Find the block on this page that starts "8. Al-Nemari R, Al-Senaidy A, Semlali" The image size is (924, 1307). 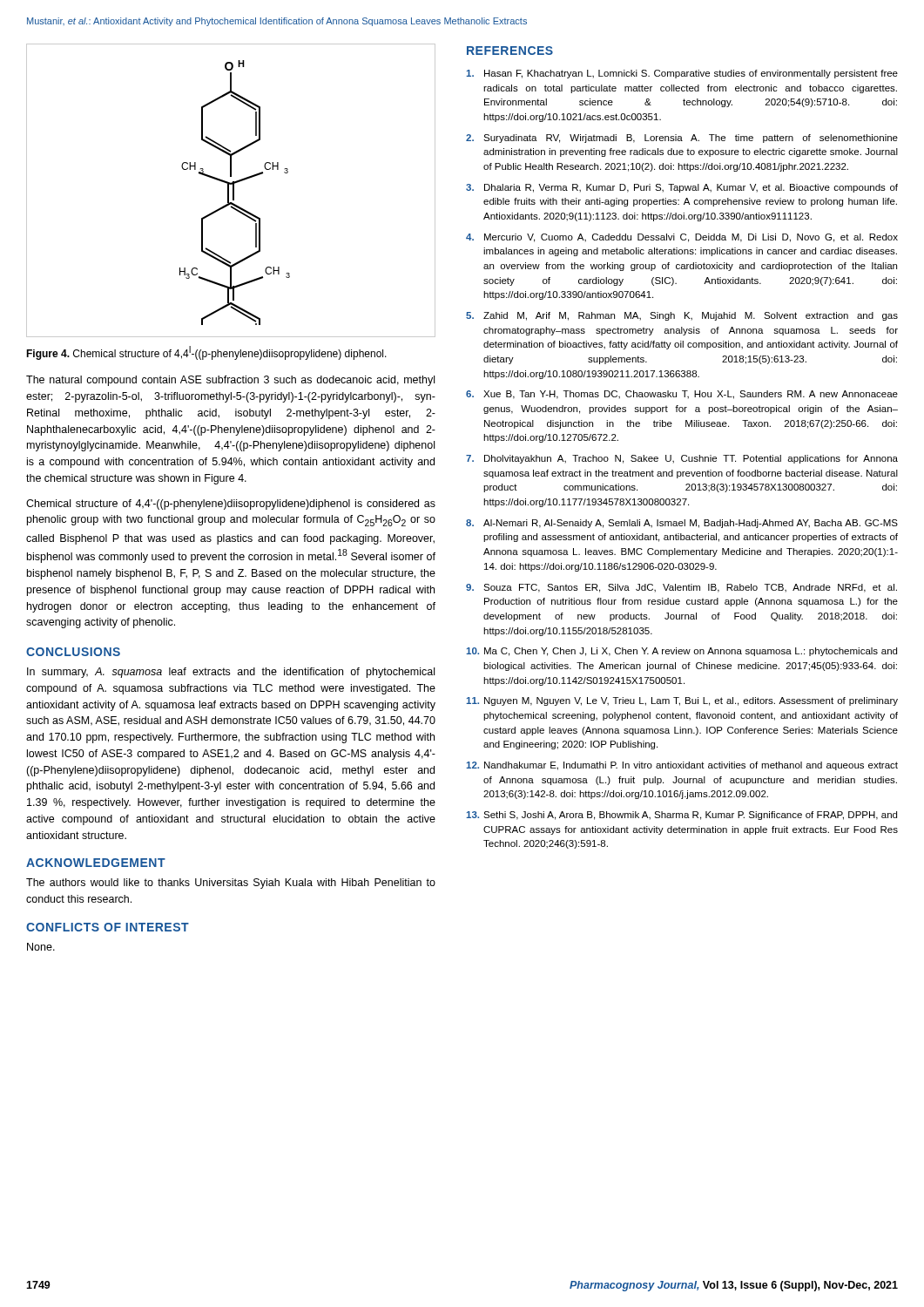pyautogui.click(x=682, y=545)
